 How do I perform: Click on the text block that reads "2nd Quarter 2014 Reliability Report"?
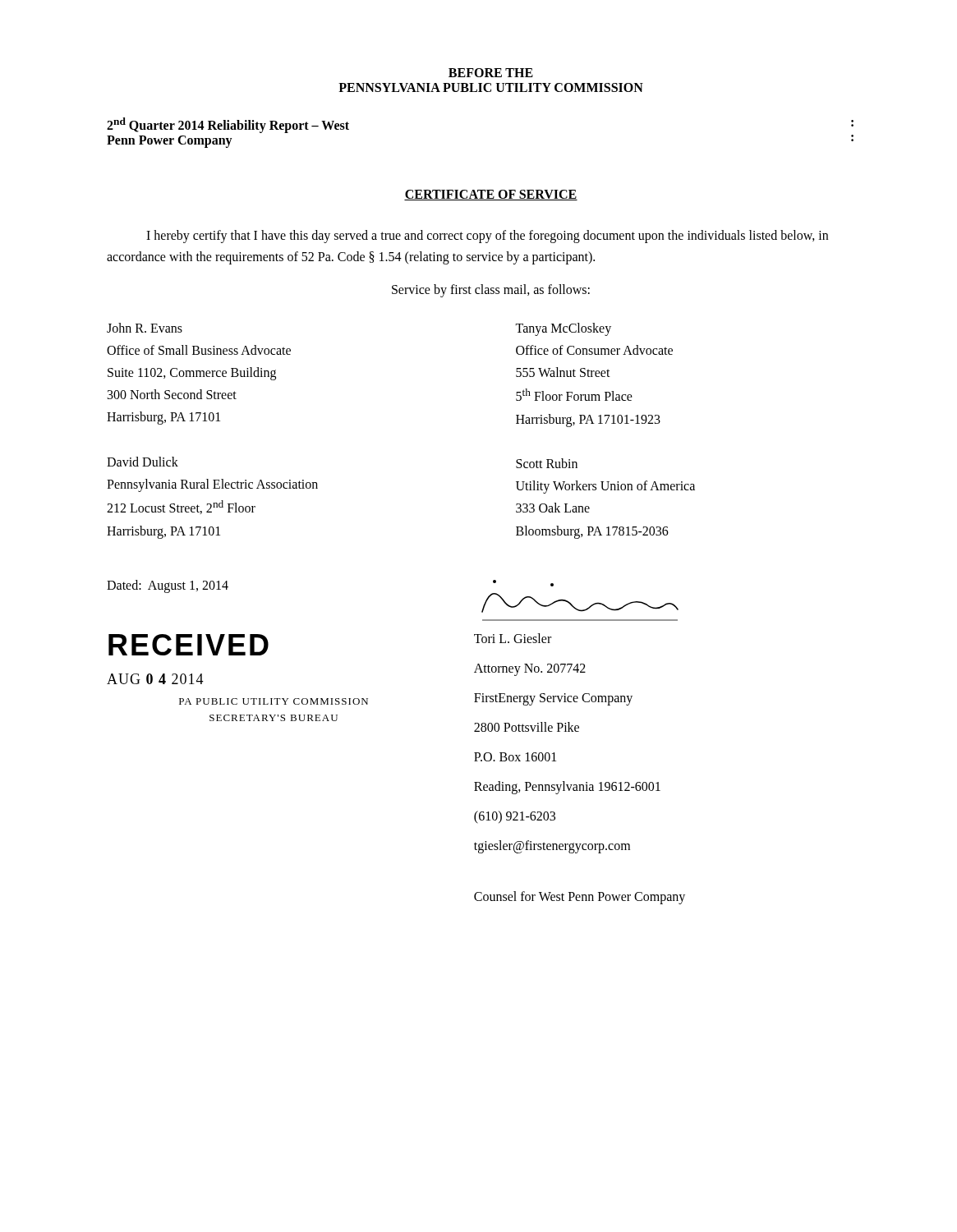click(238, 125)
